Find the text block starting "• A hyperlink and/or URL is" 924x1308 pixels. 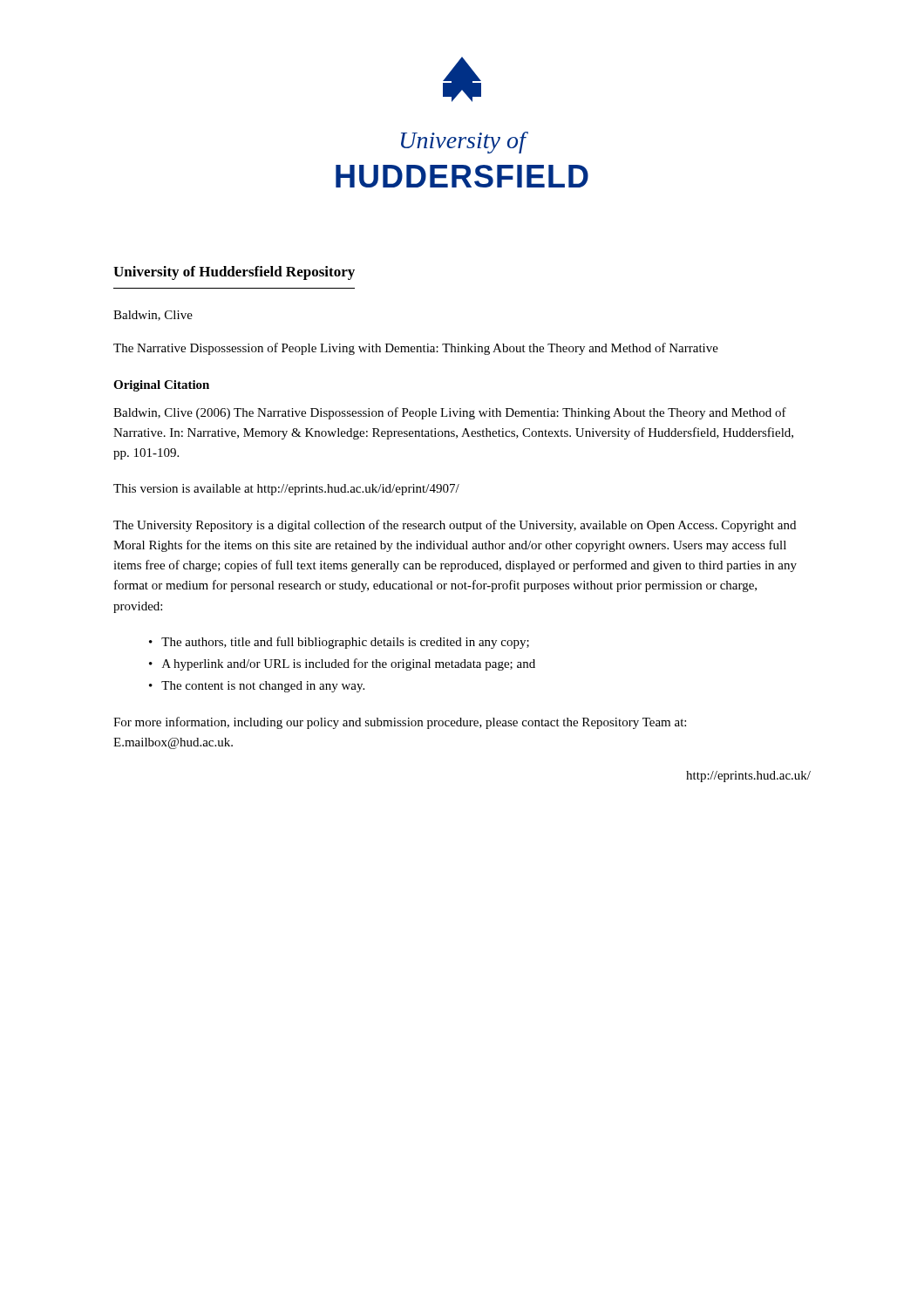coord(342,664)
